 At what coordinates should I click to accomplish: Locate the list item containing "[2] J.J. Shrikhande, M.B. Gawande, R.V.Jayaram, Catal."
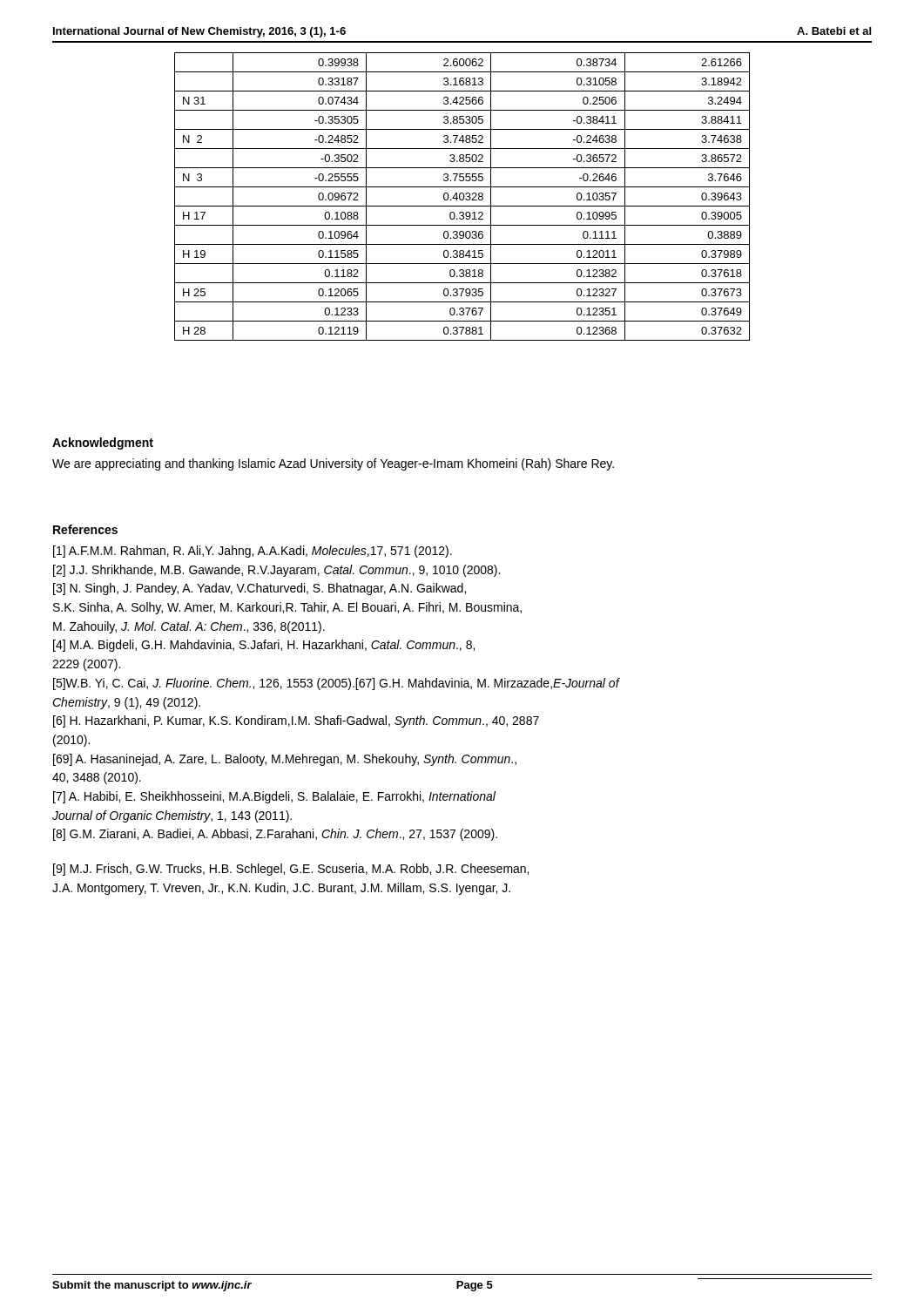click(277, 570)
